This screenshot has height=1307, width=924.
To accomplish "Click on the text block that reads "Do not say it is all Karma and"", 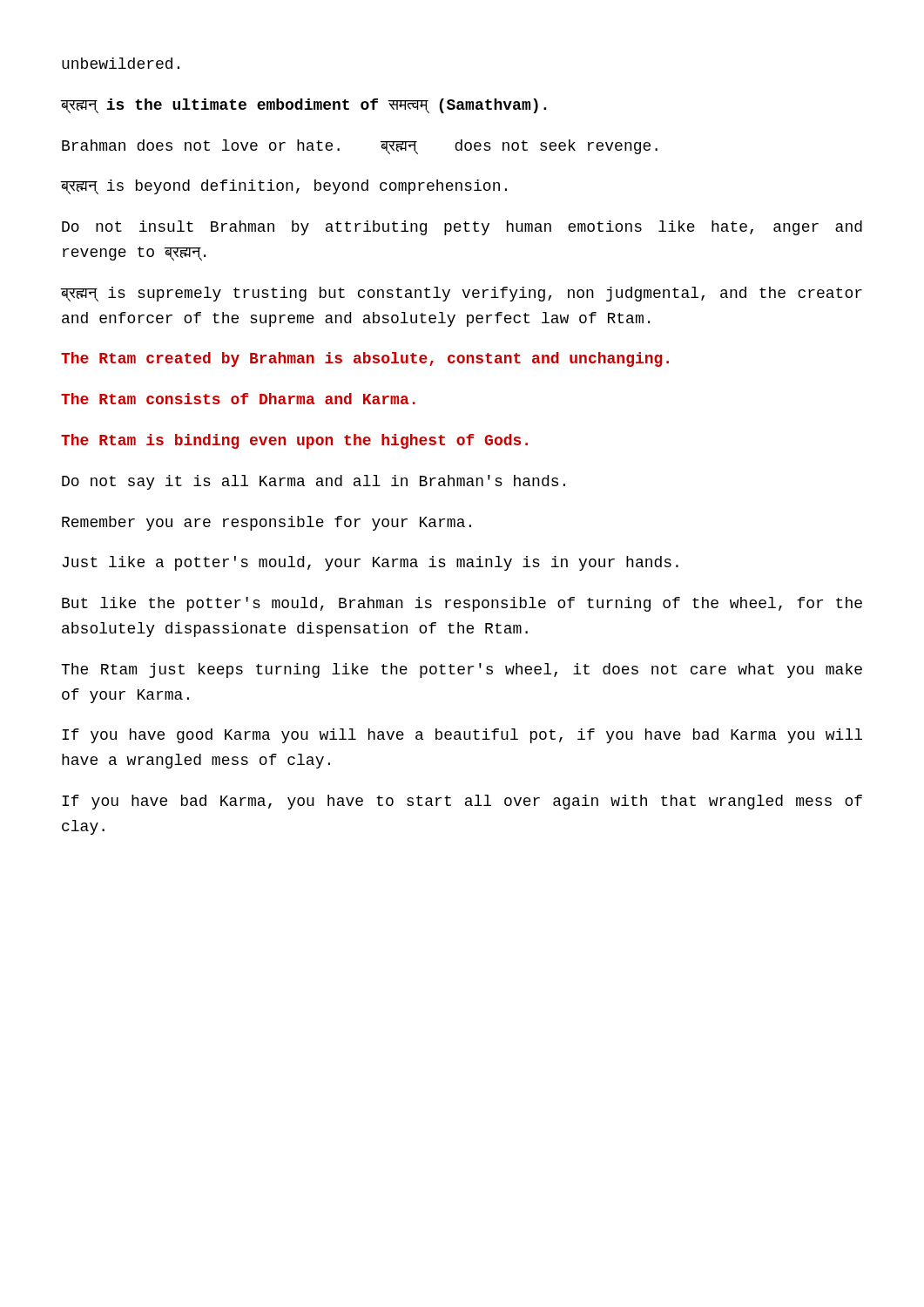I will click(315, 482).
